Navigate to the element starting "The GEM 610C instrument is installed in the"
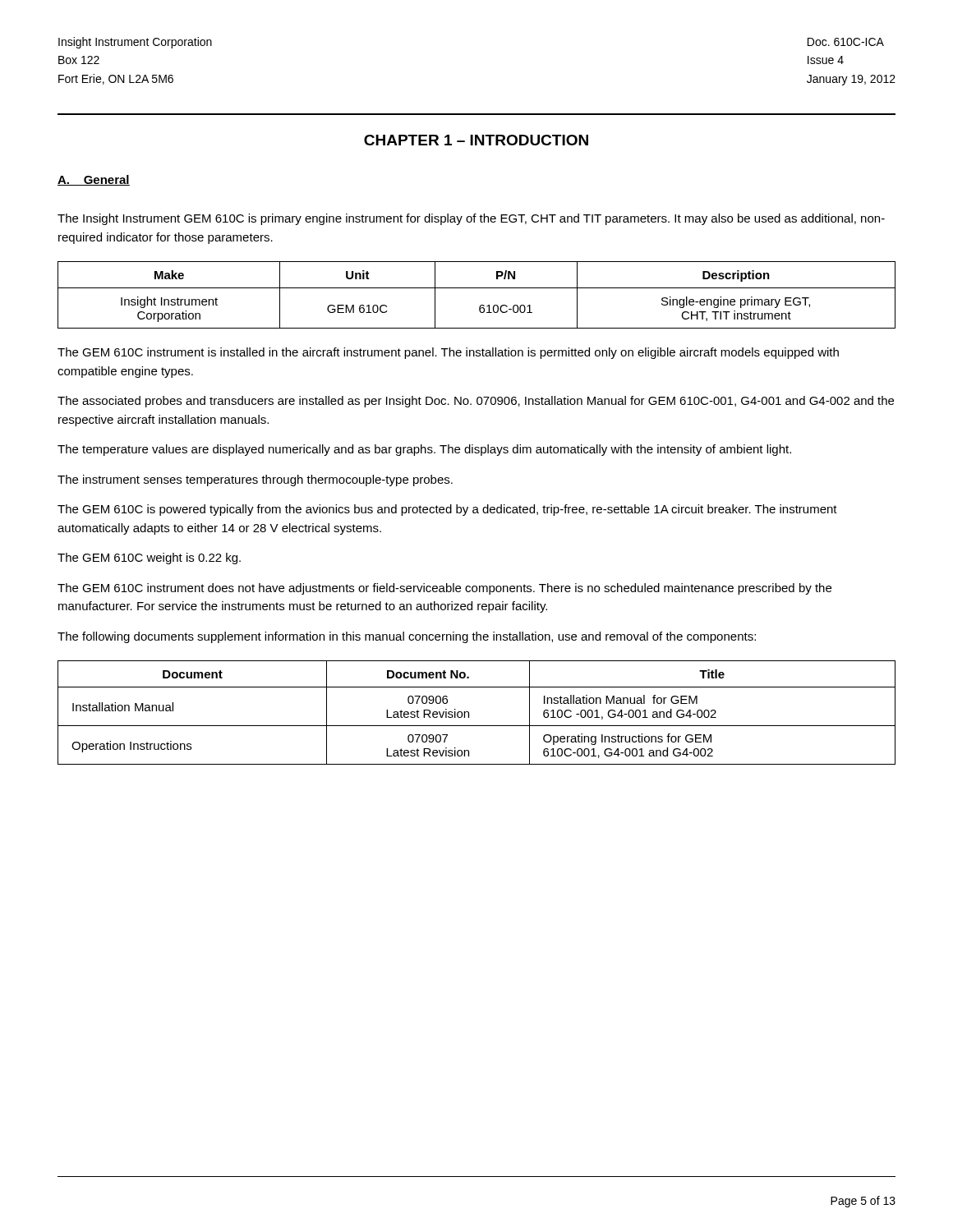The image size is (953, 1232). [x=476, y=362]
